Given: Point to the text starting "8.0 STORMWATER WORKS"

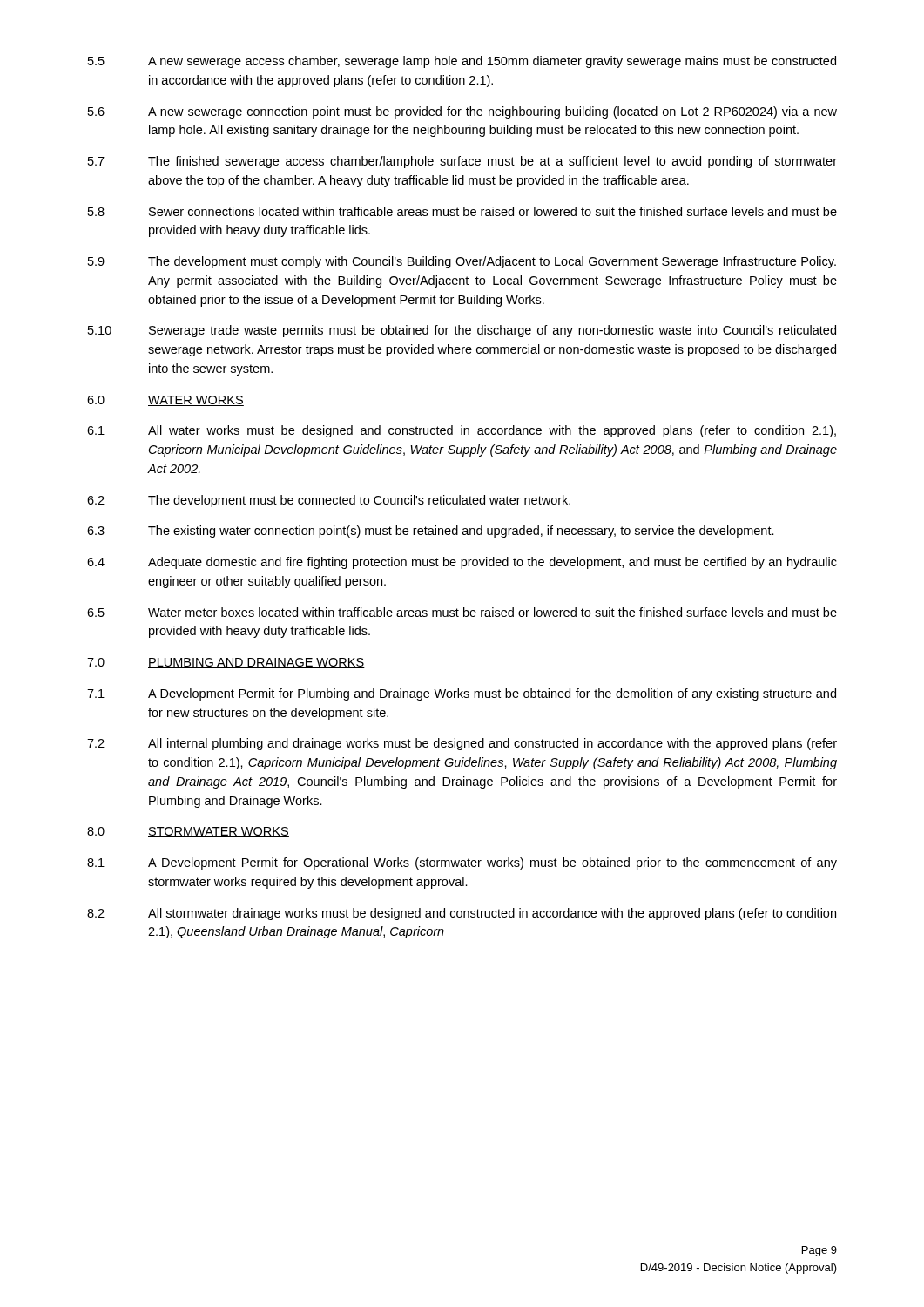Looking at the screenshot, I should pos(188,832).
